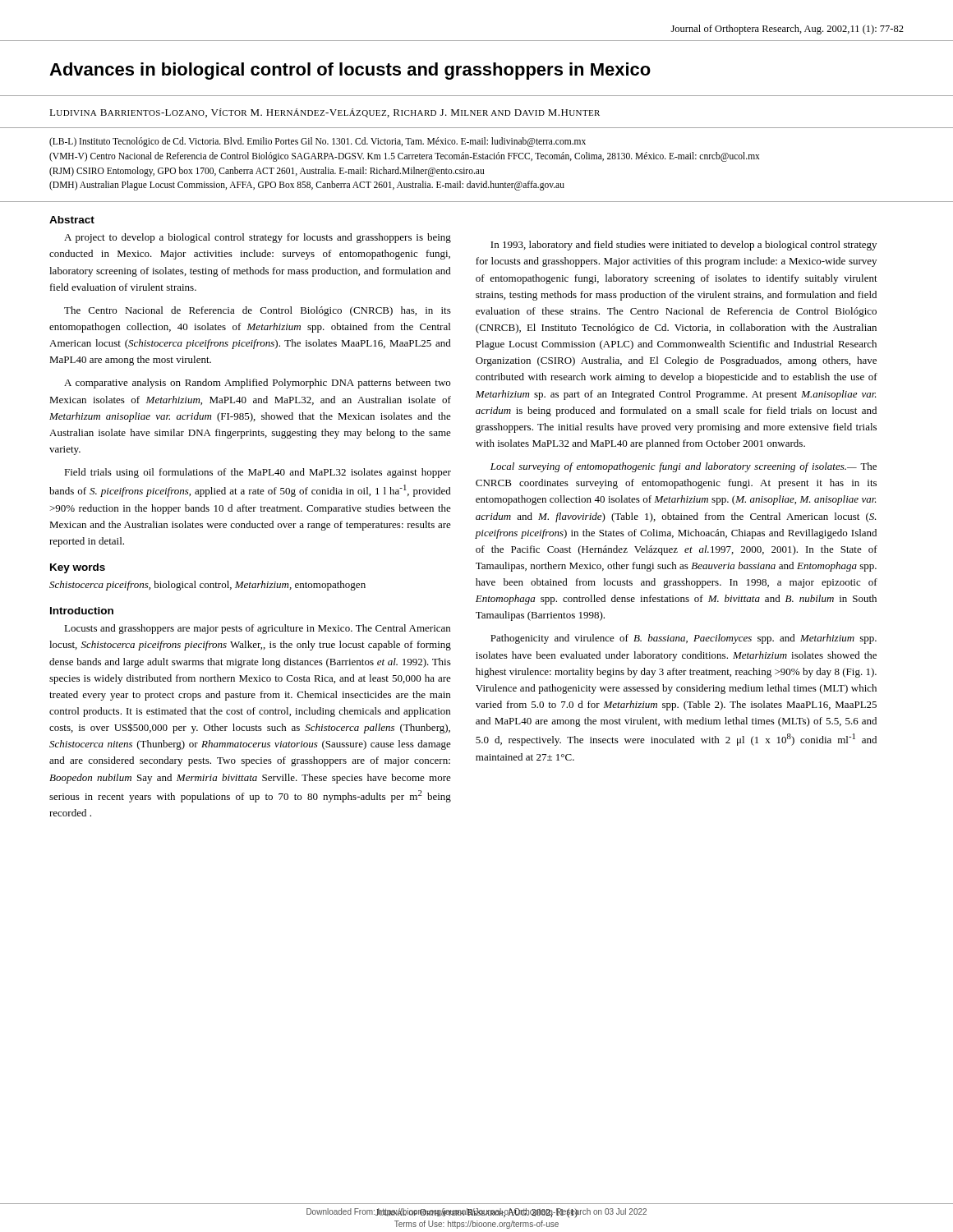
Task: Point to "Schistocerca piceifrons, biological control, Metarhizium, entomopathogen"
Action: (207, 584)
